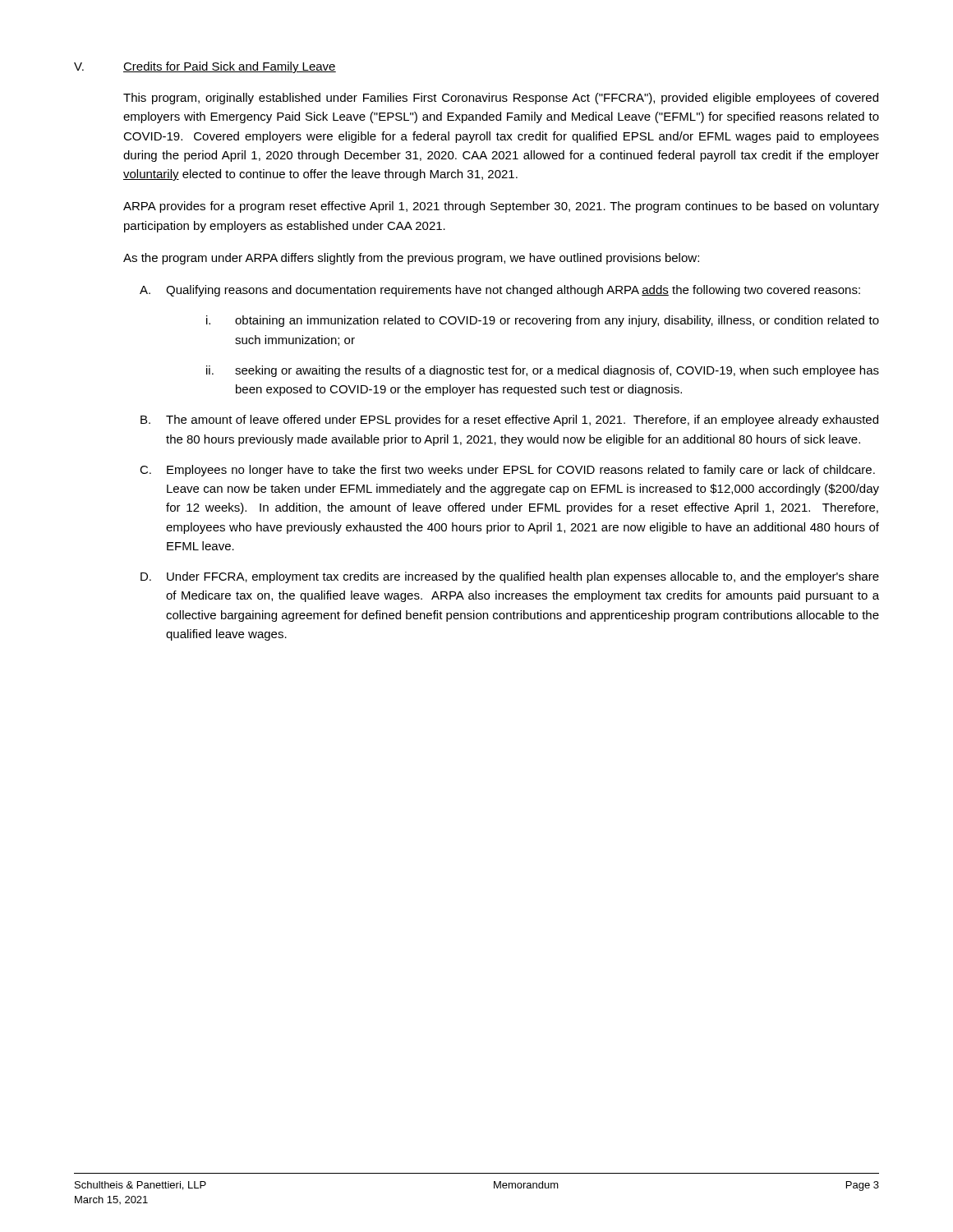Point to the text starting "A. Qualifying reasons and documentation requirements have"

[509, 290]
